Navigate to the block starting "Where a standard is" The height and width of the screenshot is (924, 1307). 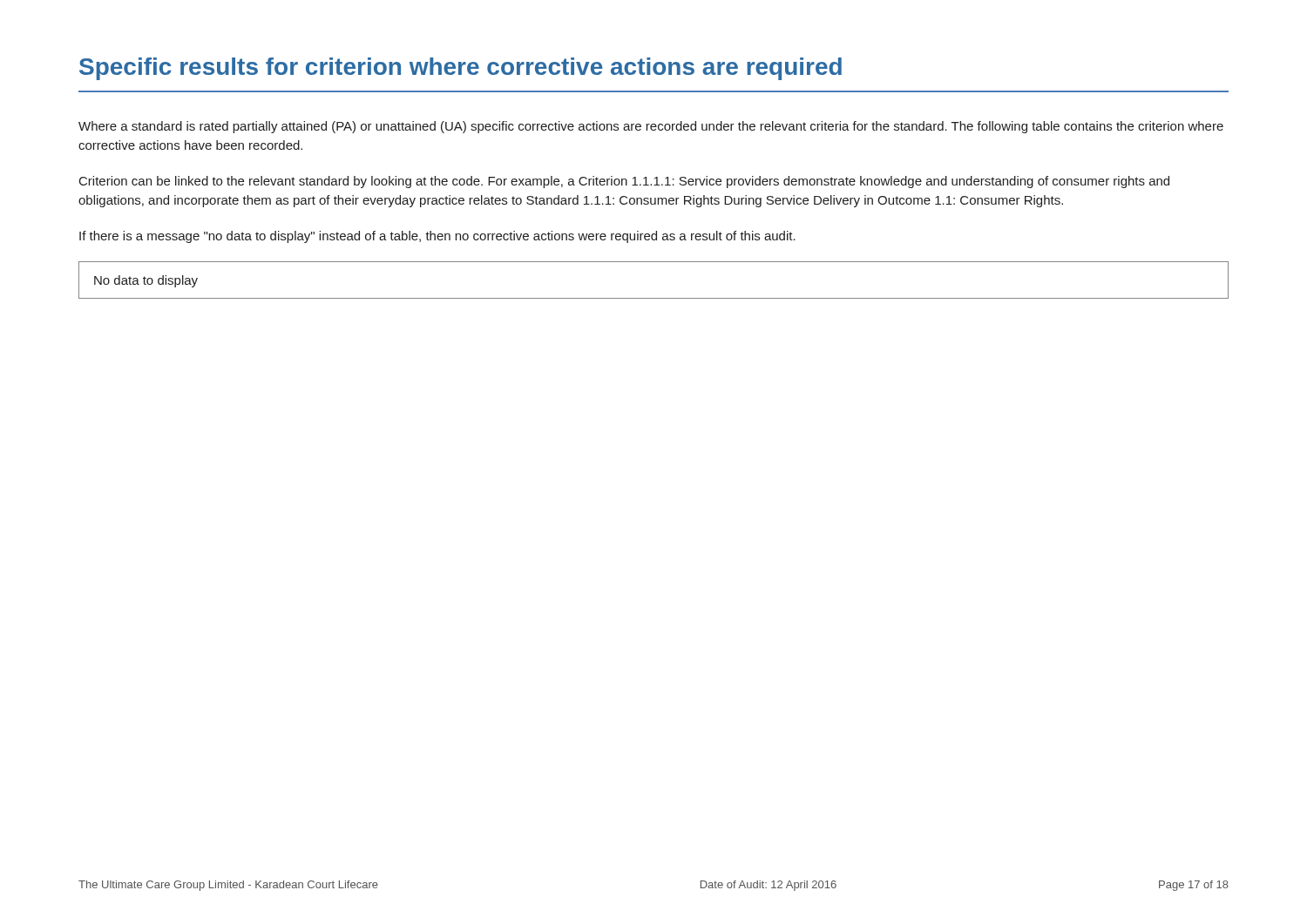click(x=651, y=135)
